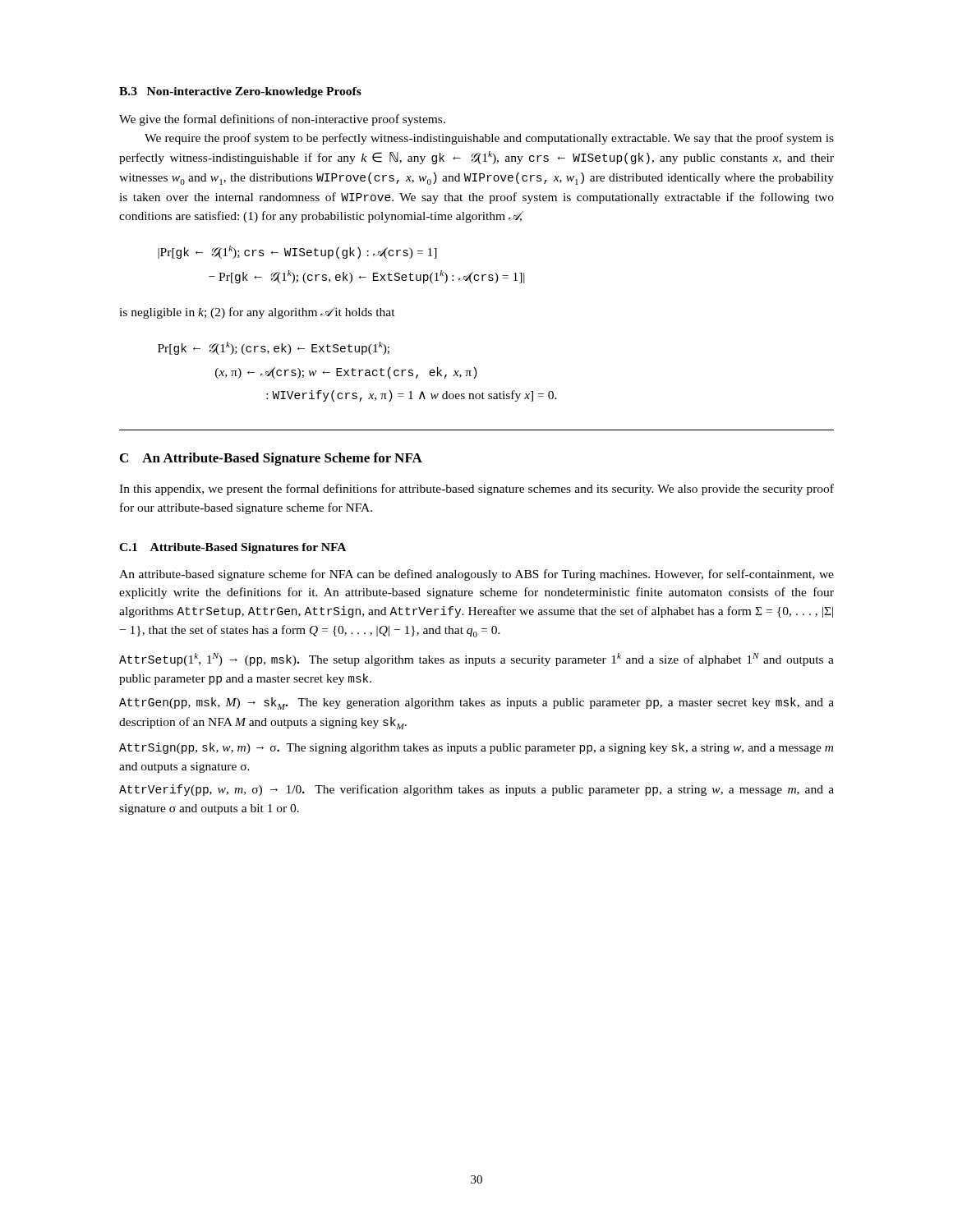Locate the block of text that opens with "An attribute-based signature scheme for NFA can be"
This screenshot has height=1232, width=953.
click(x=476, y=603)
